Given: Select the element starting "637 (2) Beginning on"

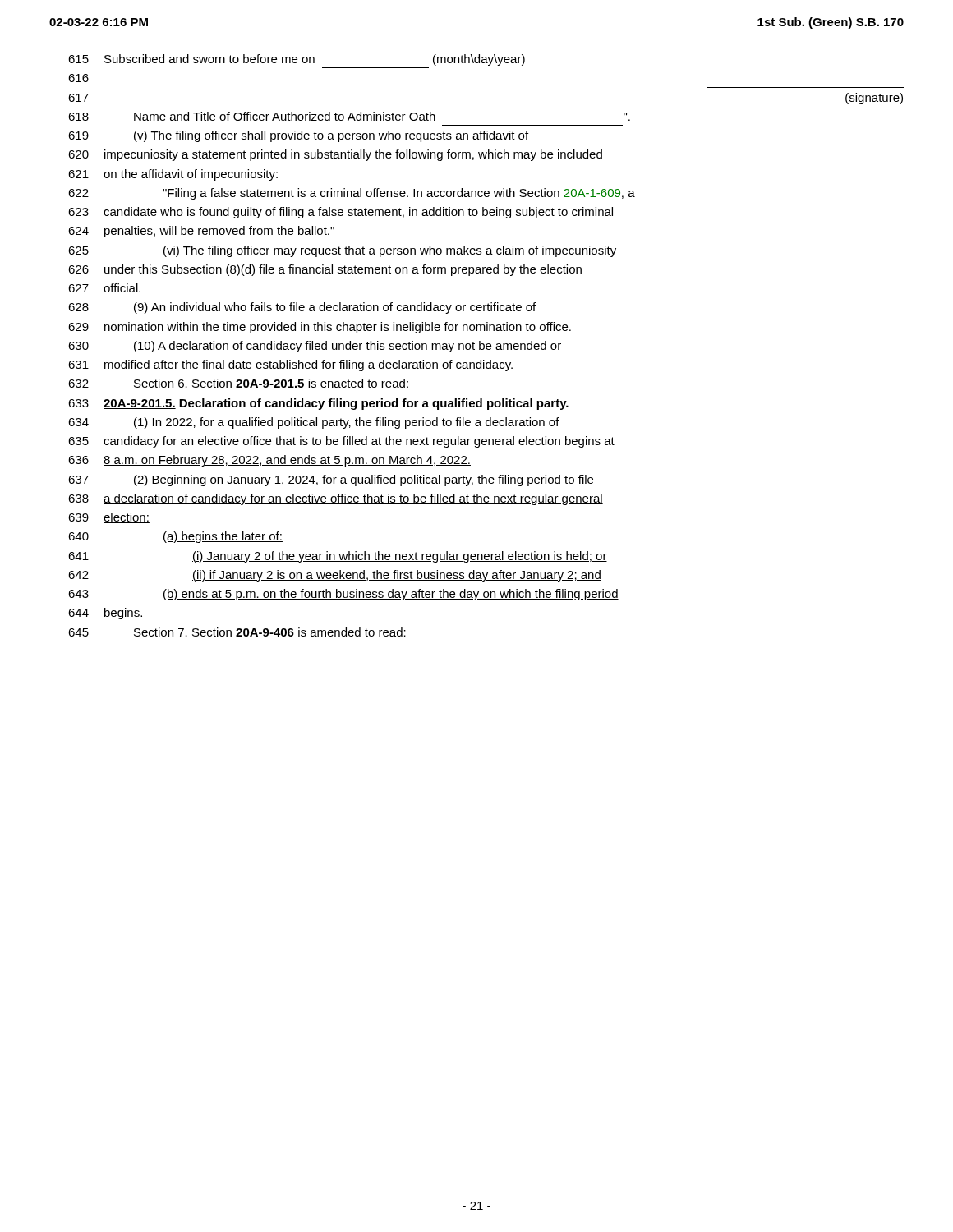Looking at the screenshot, I should tap(476, 479).
